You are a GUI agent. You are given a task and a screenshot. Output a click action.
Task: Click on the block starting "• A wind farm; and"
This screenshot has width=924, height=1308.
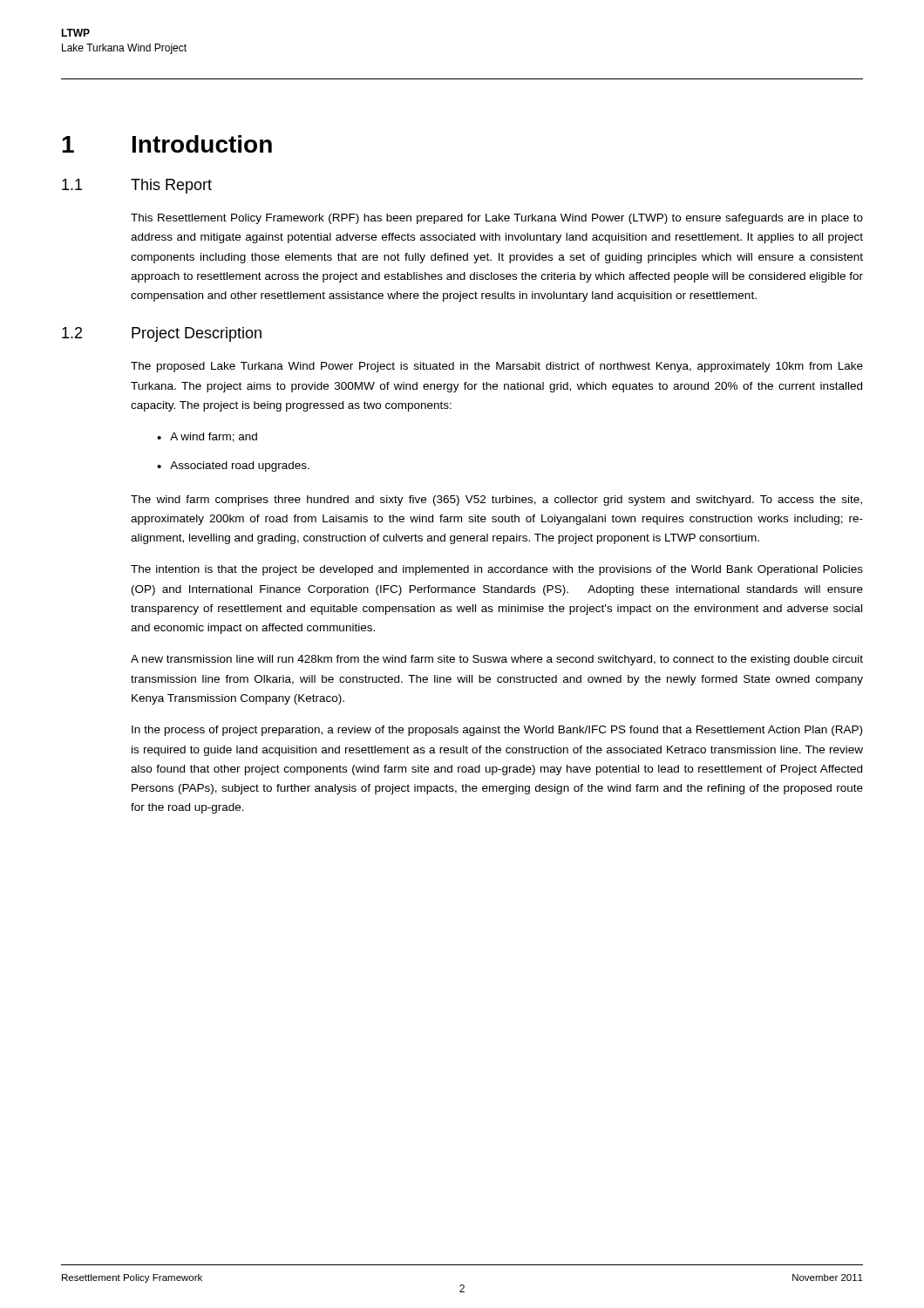[207, 438]
